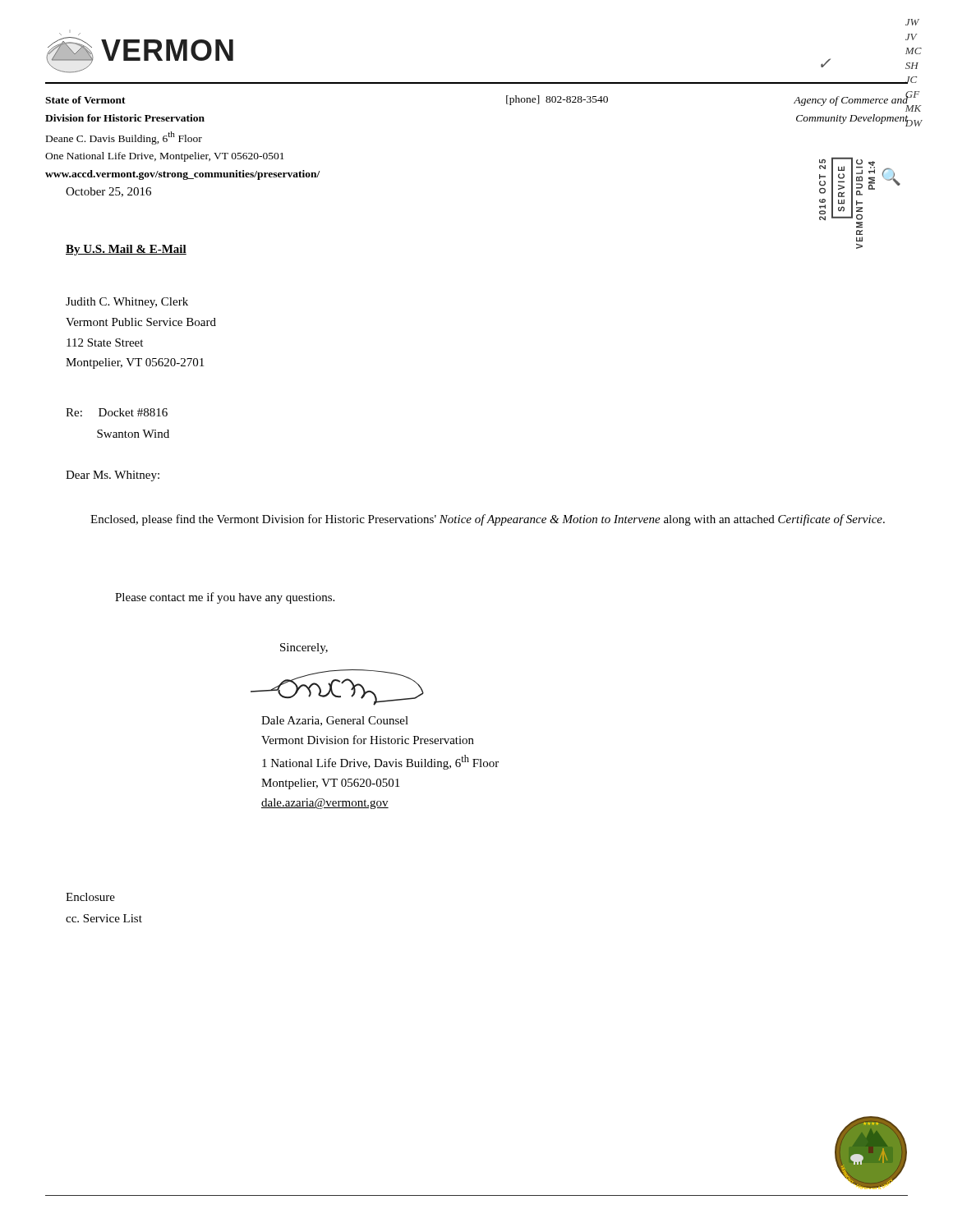Point to the passage starting "Dear Ms. Whitney:"
The height and width of the screenshot is (1232, 953).
click(x=113, y=475)
